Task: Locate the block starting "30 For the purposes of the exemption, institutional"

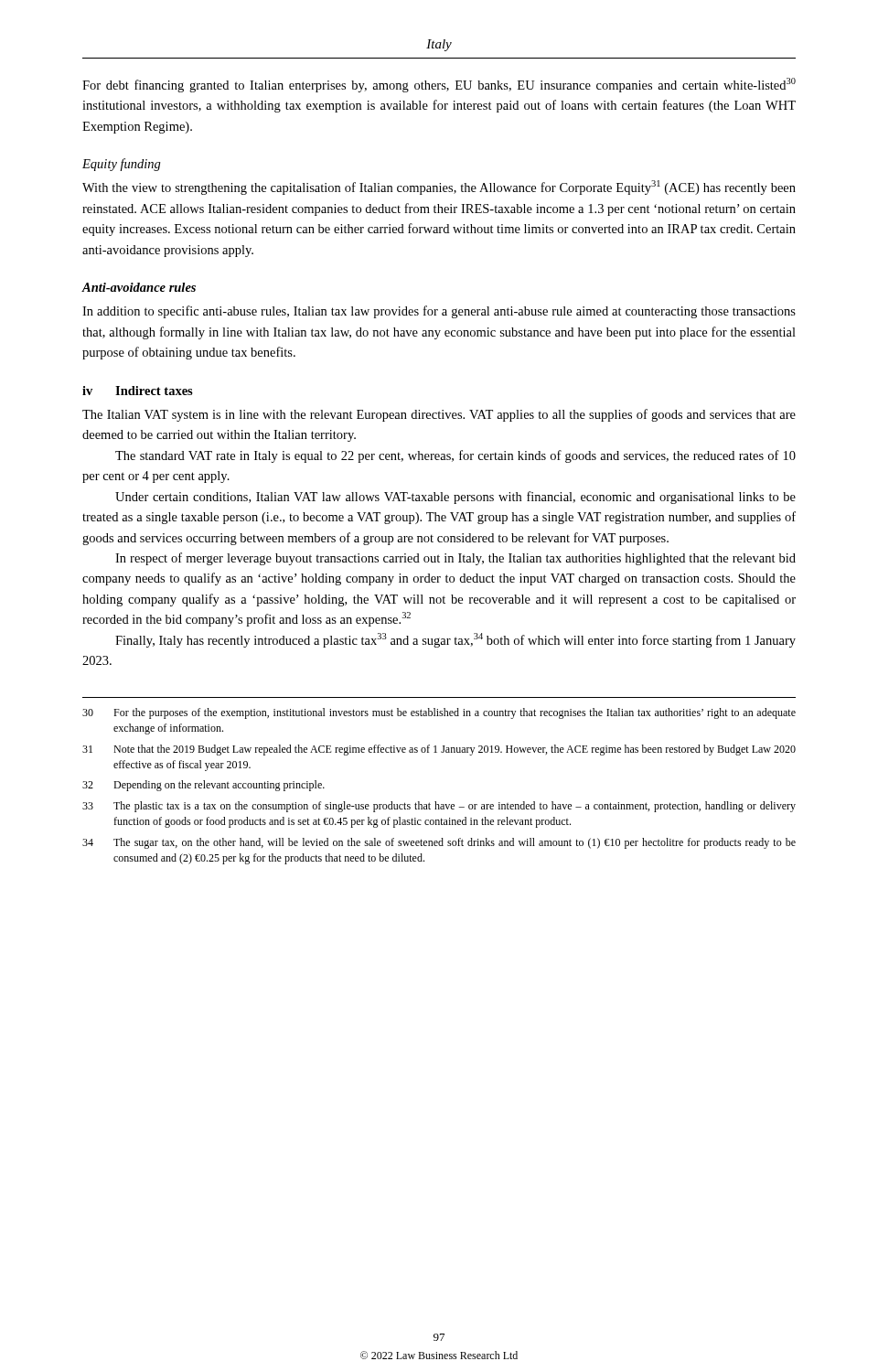Action: [x=439, y=721]
